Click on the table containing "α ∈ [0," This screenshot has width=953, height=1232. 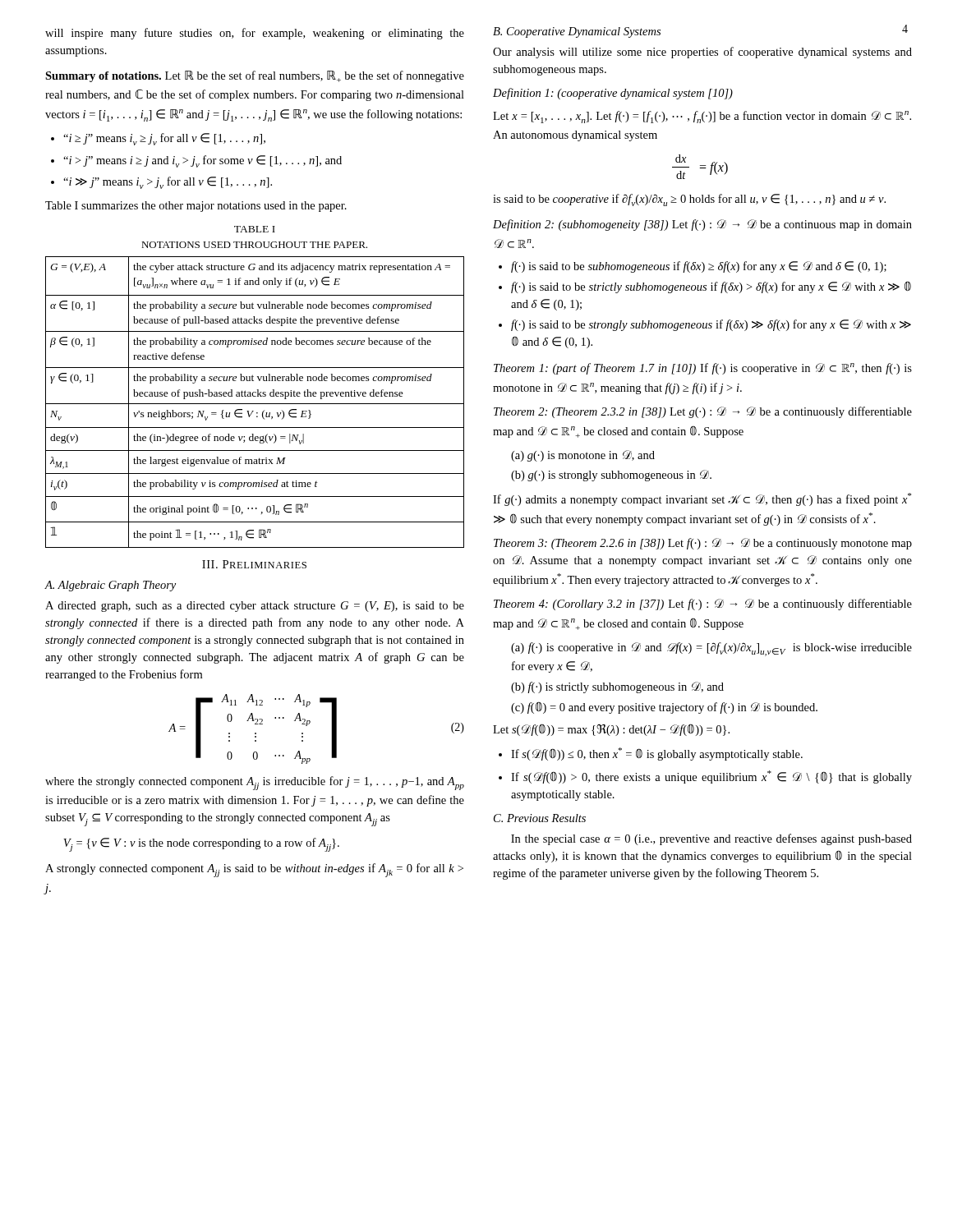255,402
